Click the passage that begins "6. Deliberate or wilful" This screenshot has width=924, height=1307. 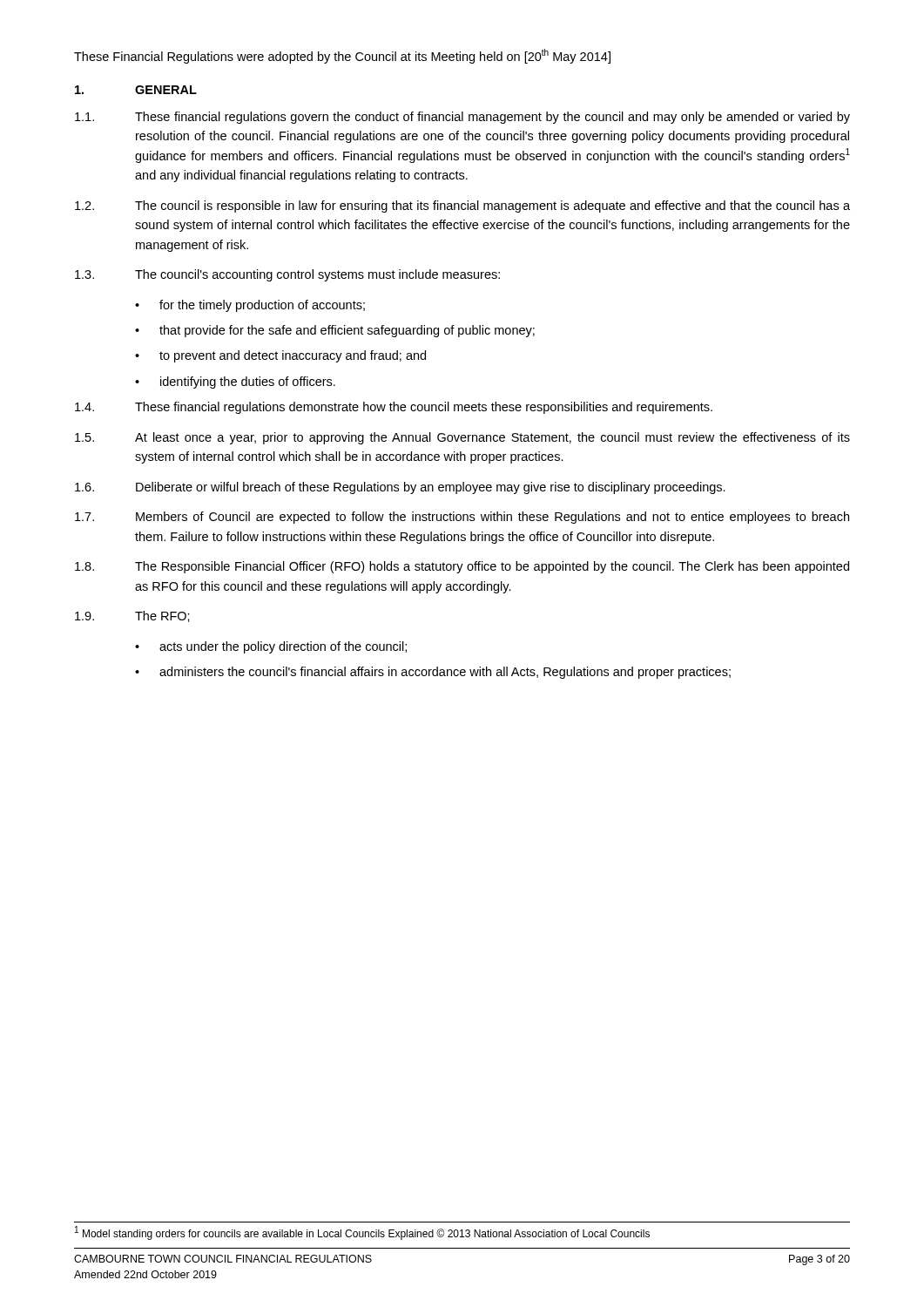462,487
